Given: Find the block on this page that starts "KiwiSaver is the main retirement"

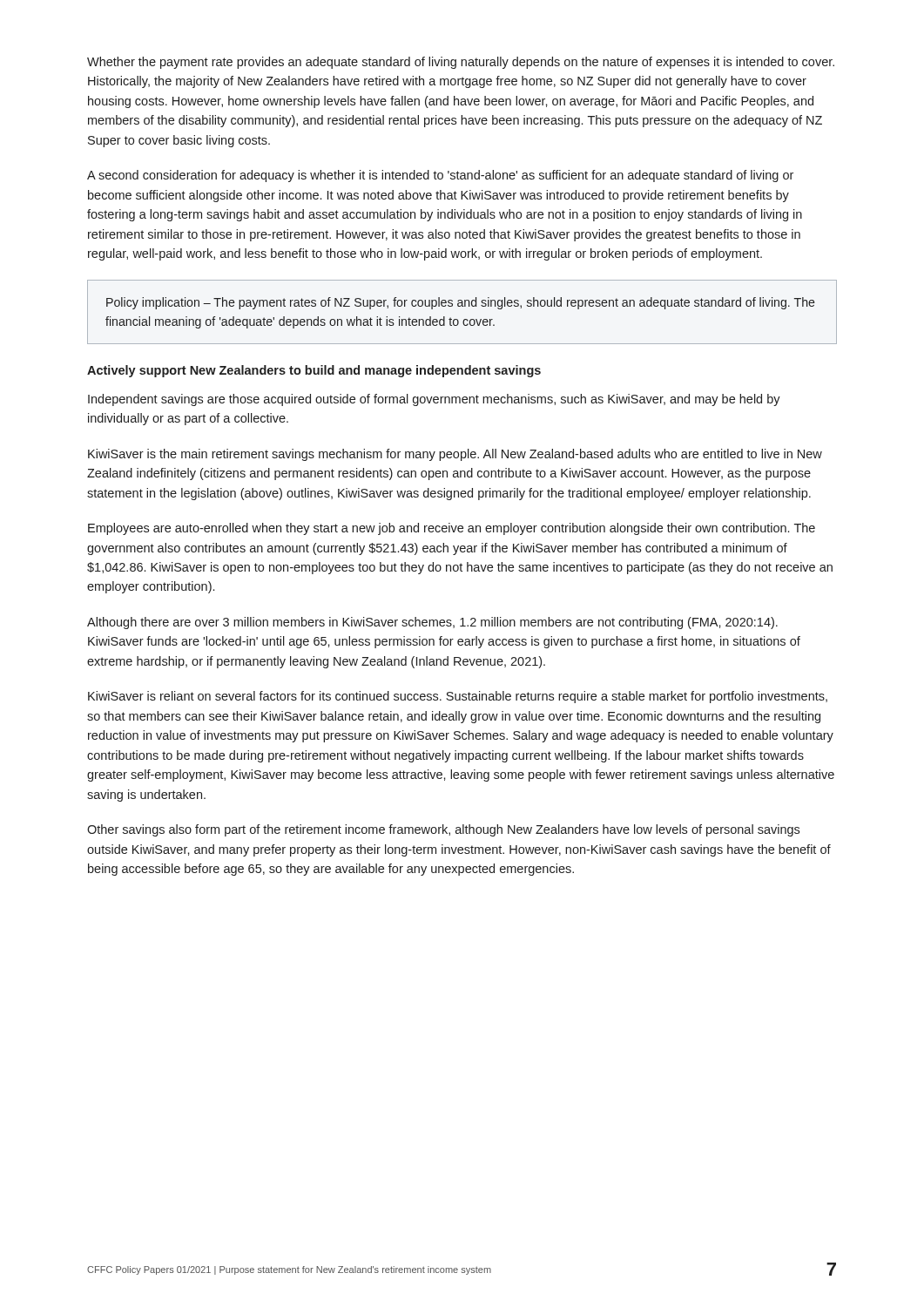Looking at the screenshot, I should (455, 473).
